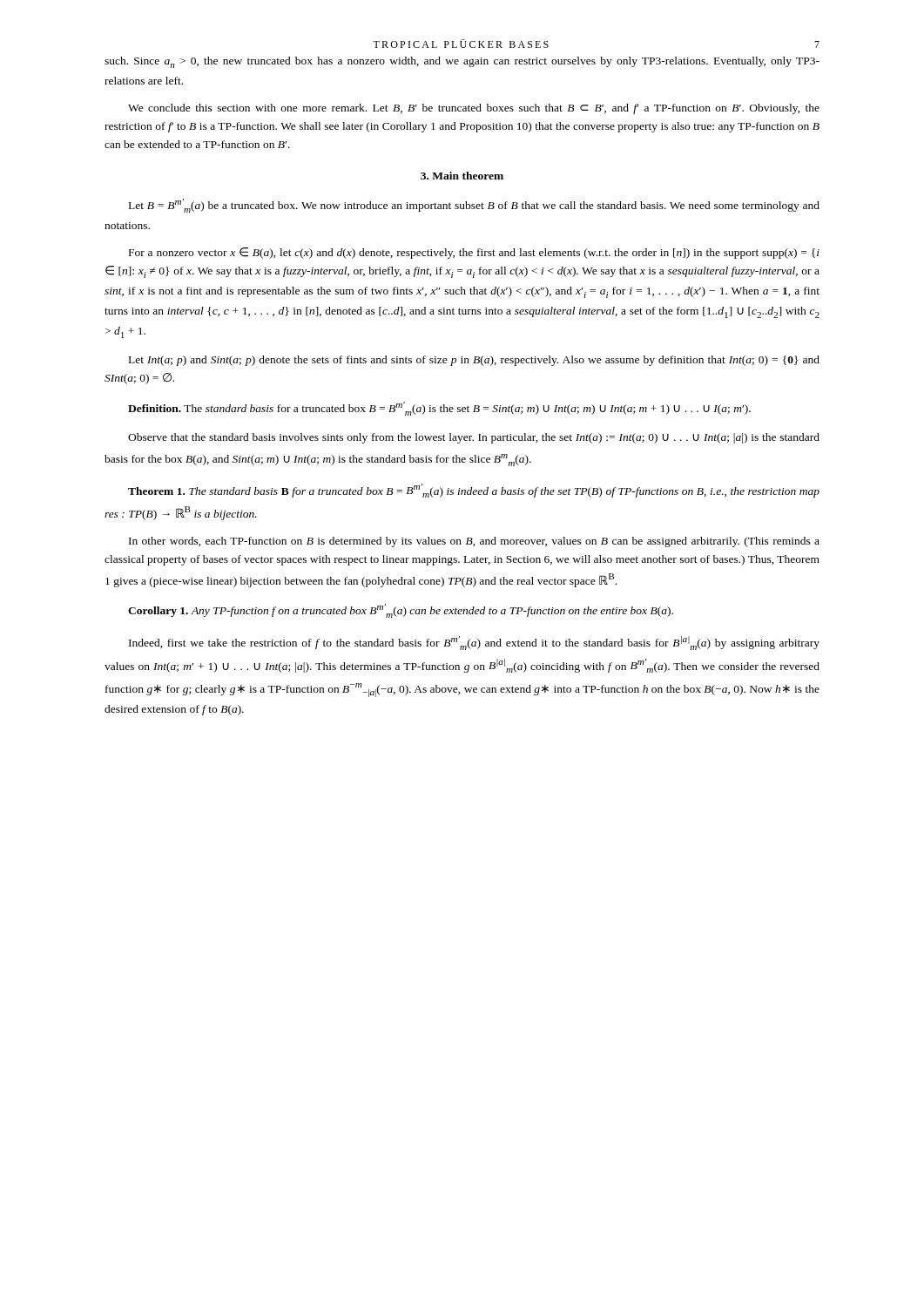Find the text block with the text "Let Int(a; p) and"
The width and height of the screenshot is (924, 1307).
462,370
